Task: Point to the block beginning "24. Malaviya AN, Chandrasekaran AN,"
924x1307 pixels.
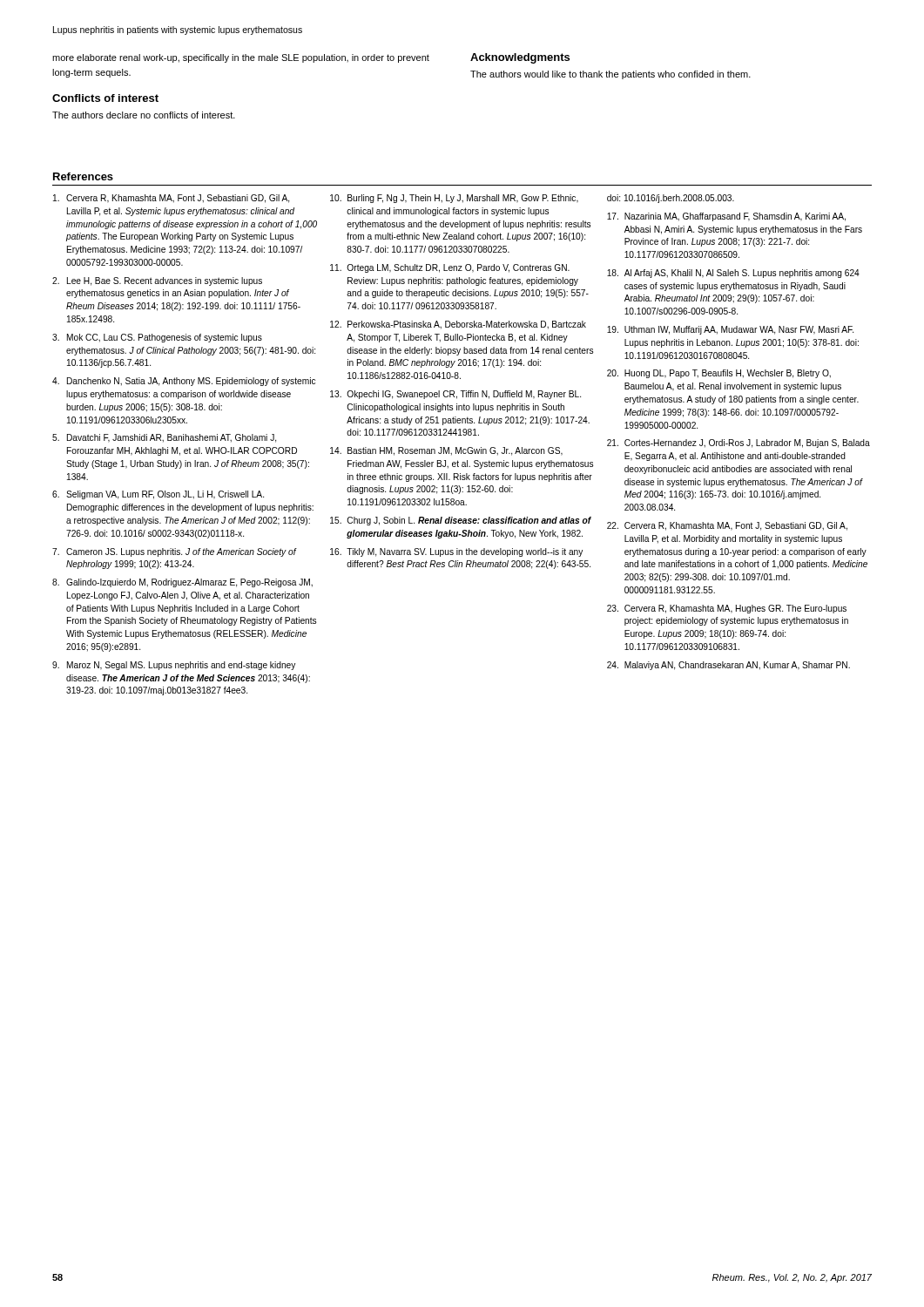Action: point(729,666)
